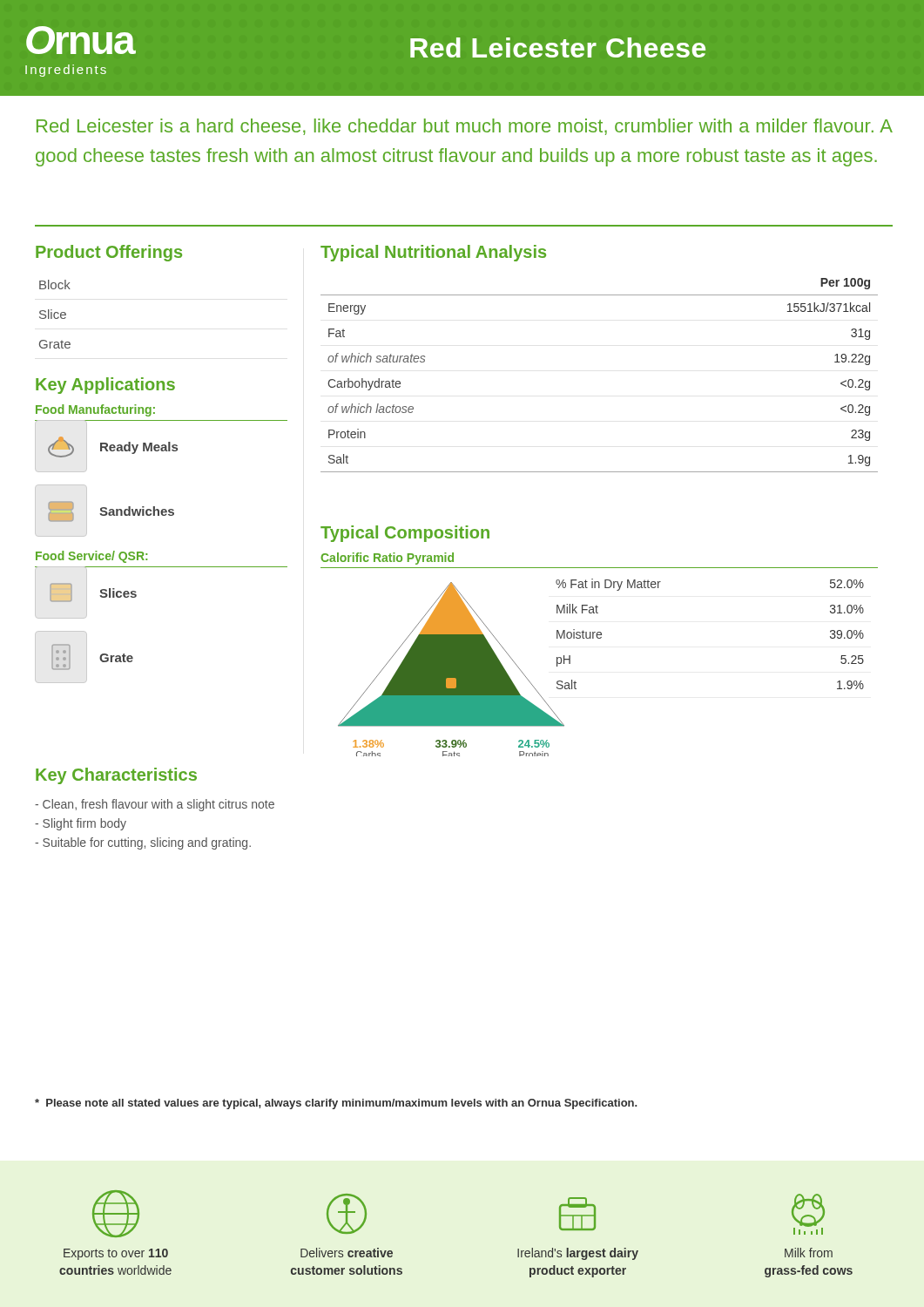This screenshot has width=924, height=1307.
Task: Click on the text block starting "Typical Nutritional Analysis"
Action: point(434,252)
